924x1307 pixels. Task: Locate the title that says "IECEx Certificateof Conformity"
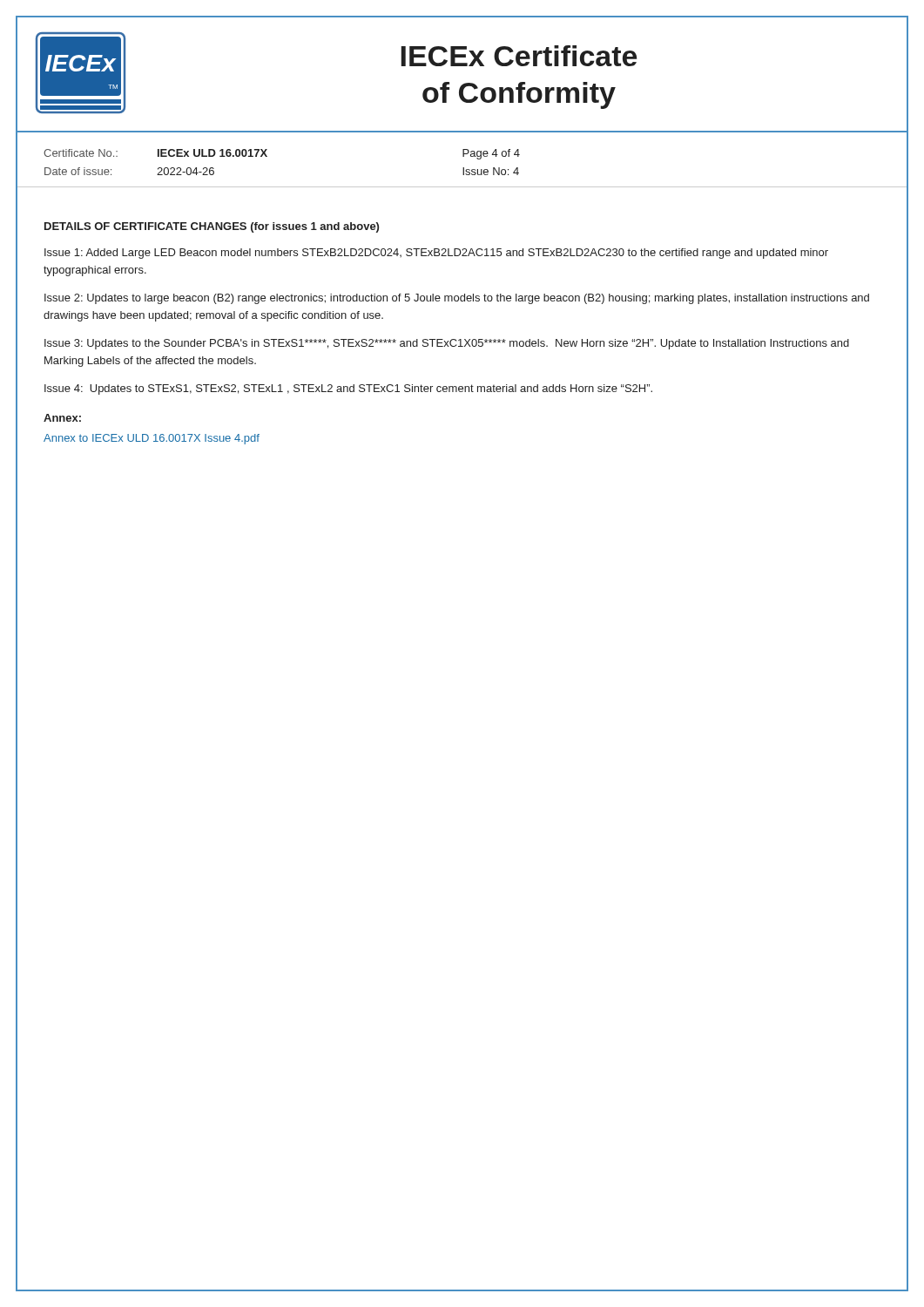click(x=519, y=74)
